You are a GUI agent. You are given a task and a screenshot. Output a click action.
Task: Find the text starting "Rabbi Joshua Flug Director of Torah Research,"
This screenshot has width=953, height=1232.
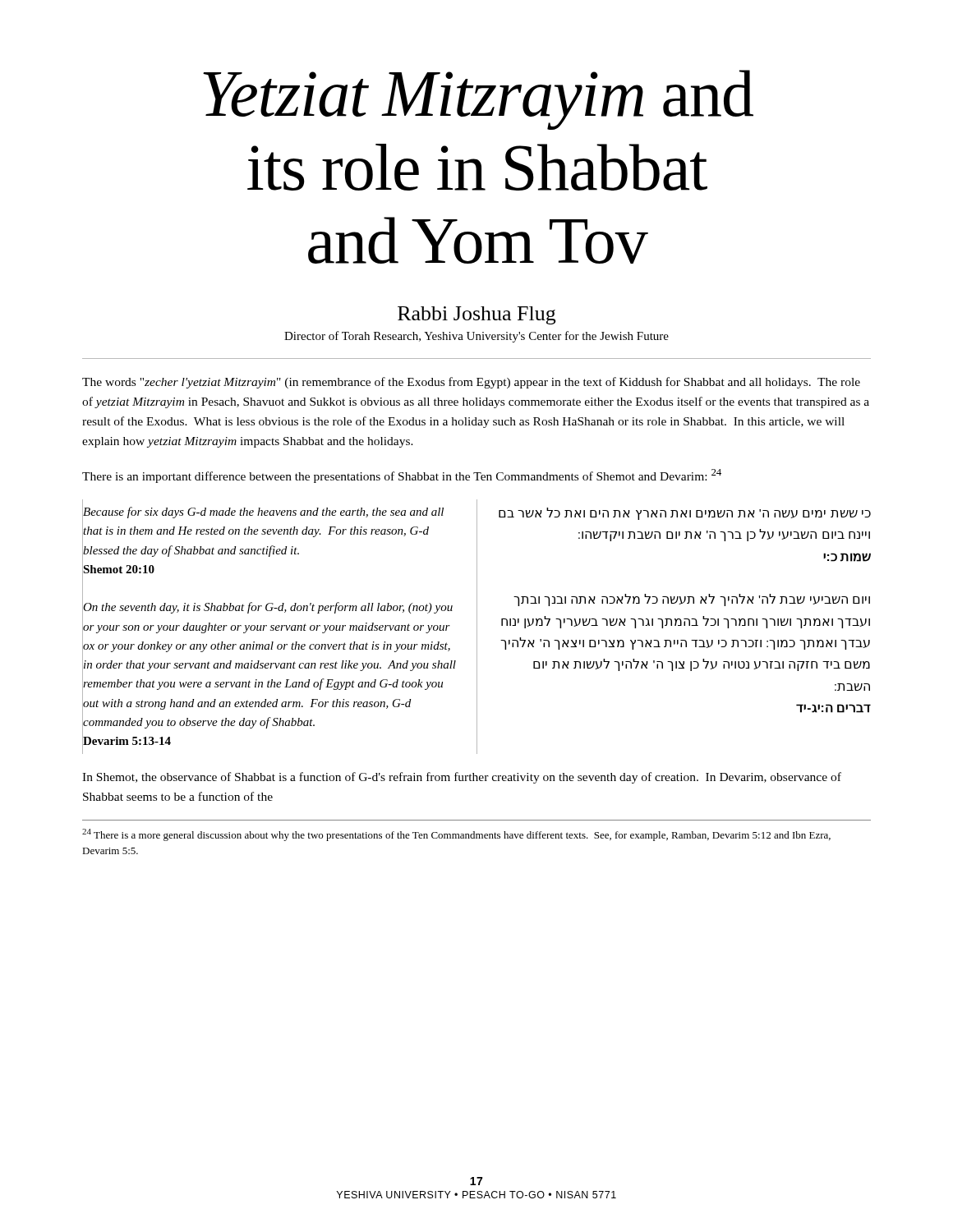(x=476, y=322)
